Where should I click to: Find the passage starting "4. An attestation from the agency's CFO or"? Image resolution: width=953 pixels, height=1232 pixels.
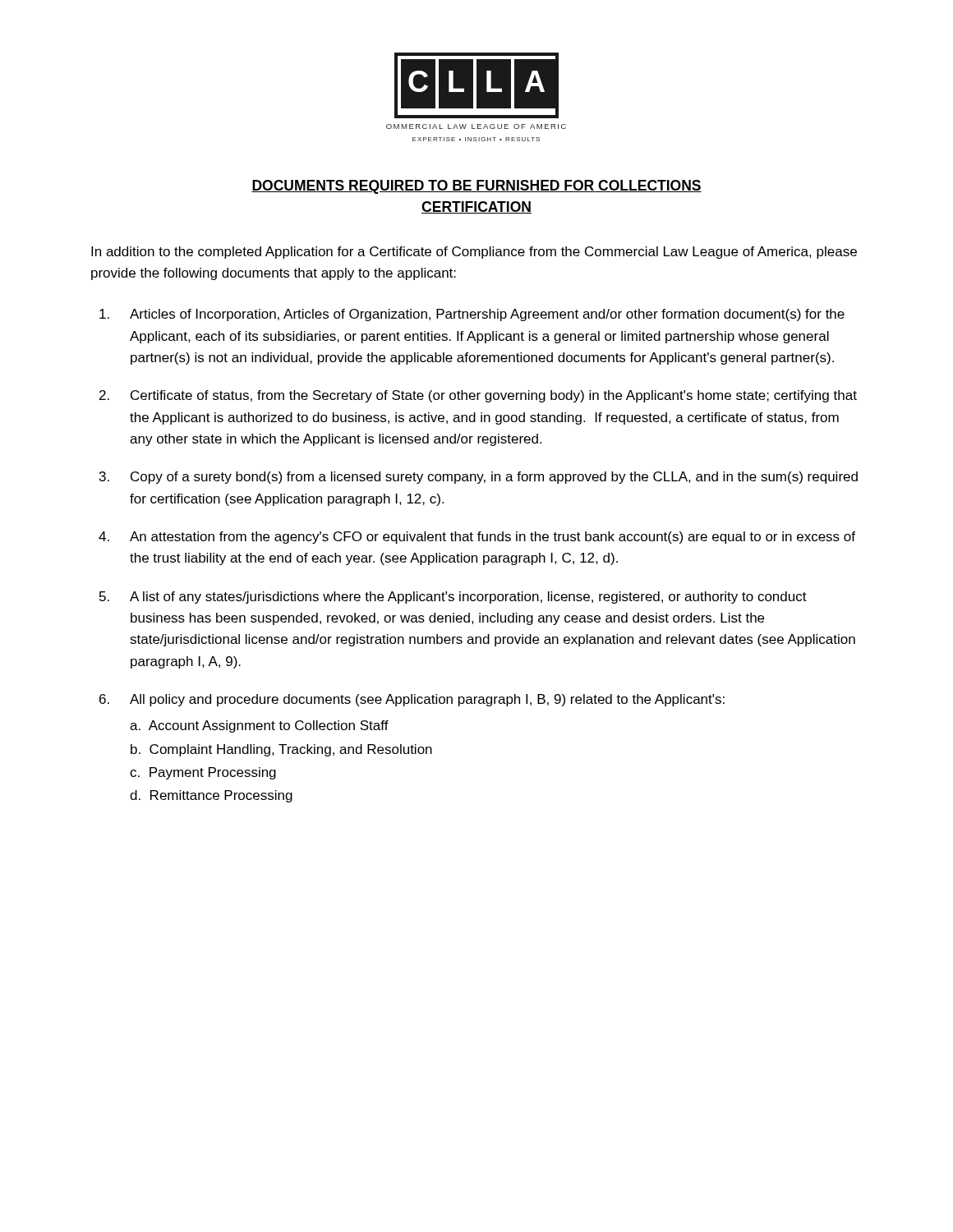476,548
